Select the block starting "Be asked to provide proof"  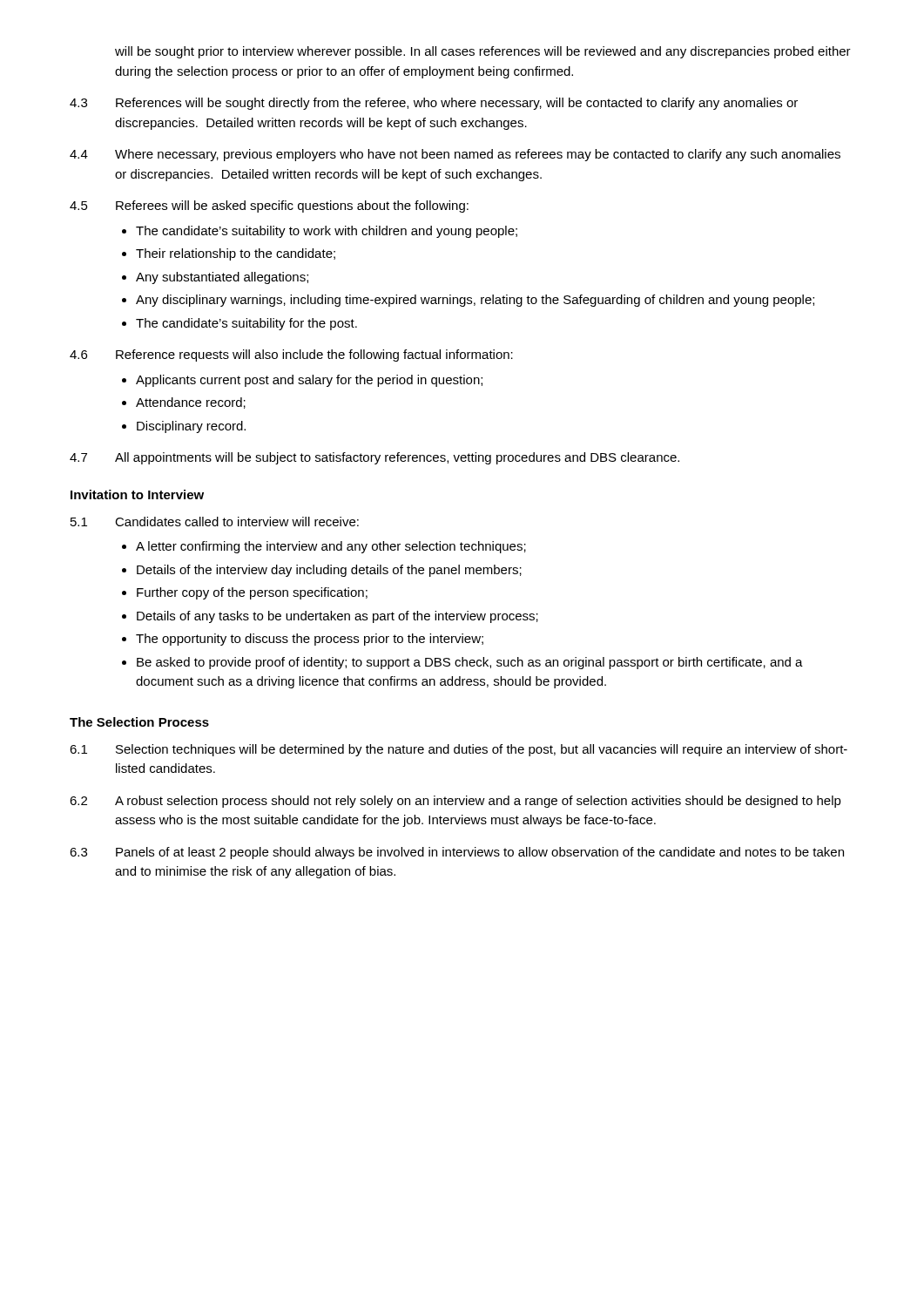pyautogui.click(x=469, y=671)
